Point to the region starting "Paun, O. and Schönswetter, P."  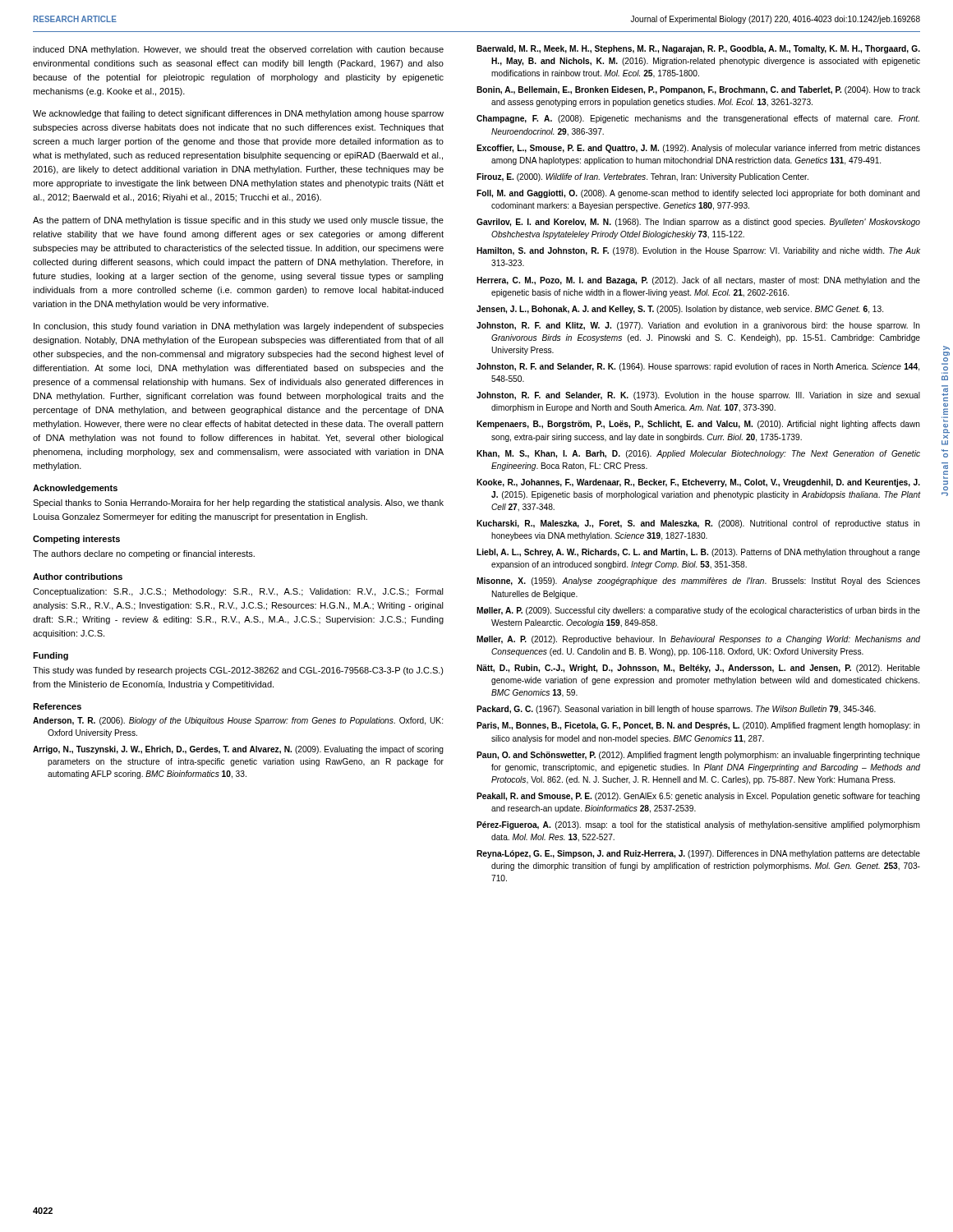pos(698,767)
